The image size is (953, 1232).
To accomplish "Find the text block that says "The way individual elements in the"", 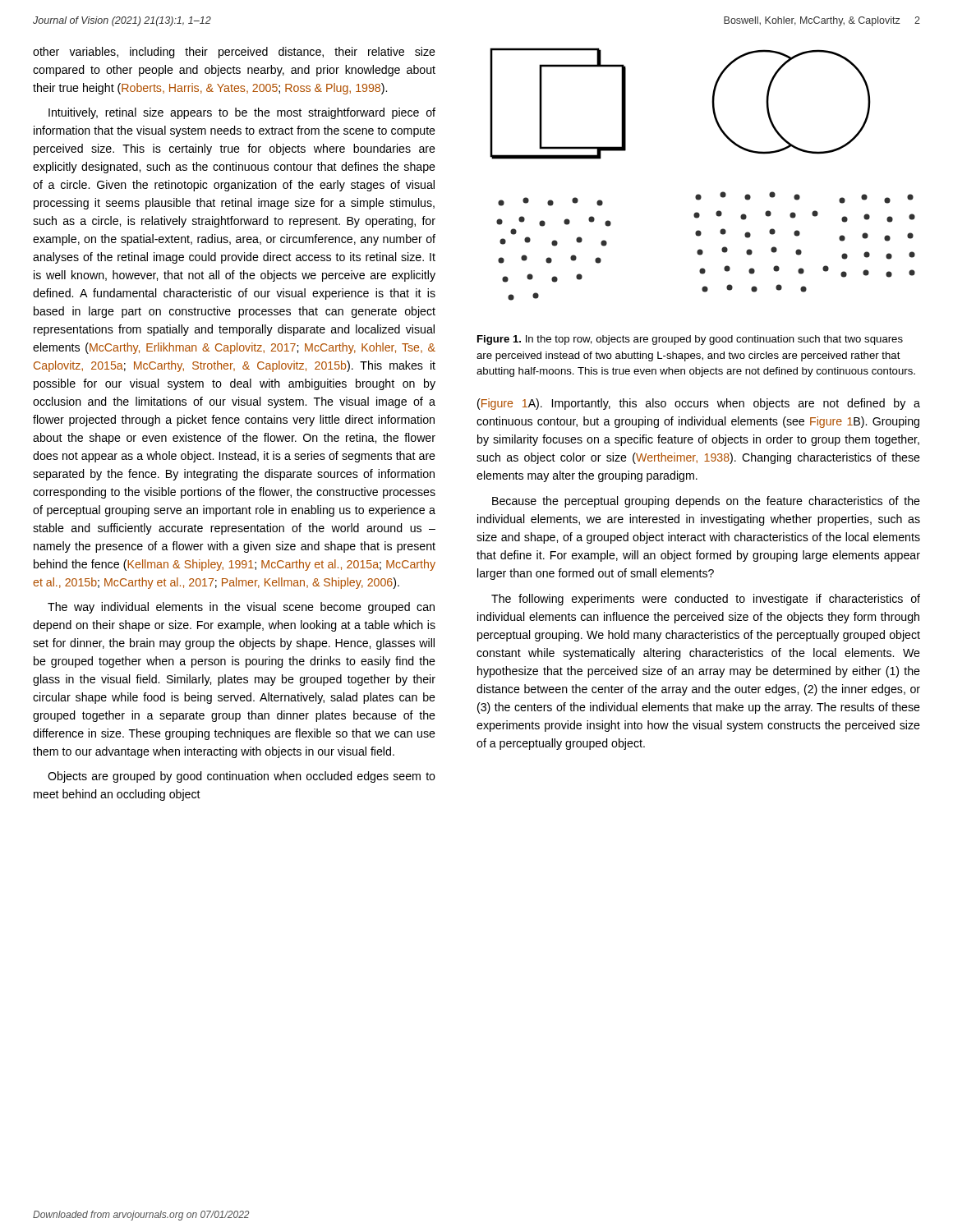I will [x=234, y=679].
